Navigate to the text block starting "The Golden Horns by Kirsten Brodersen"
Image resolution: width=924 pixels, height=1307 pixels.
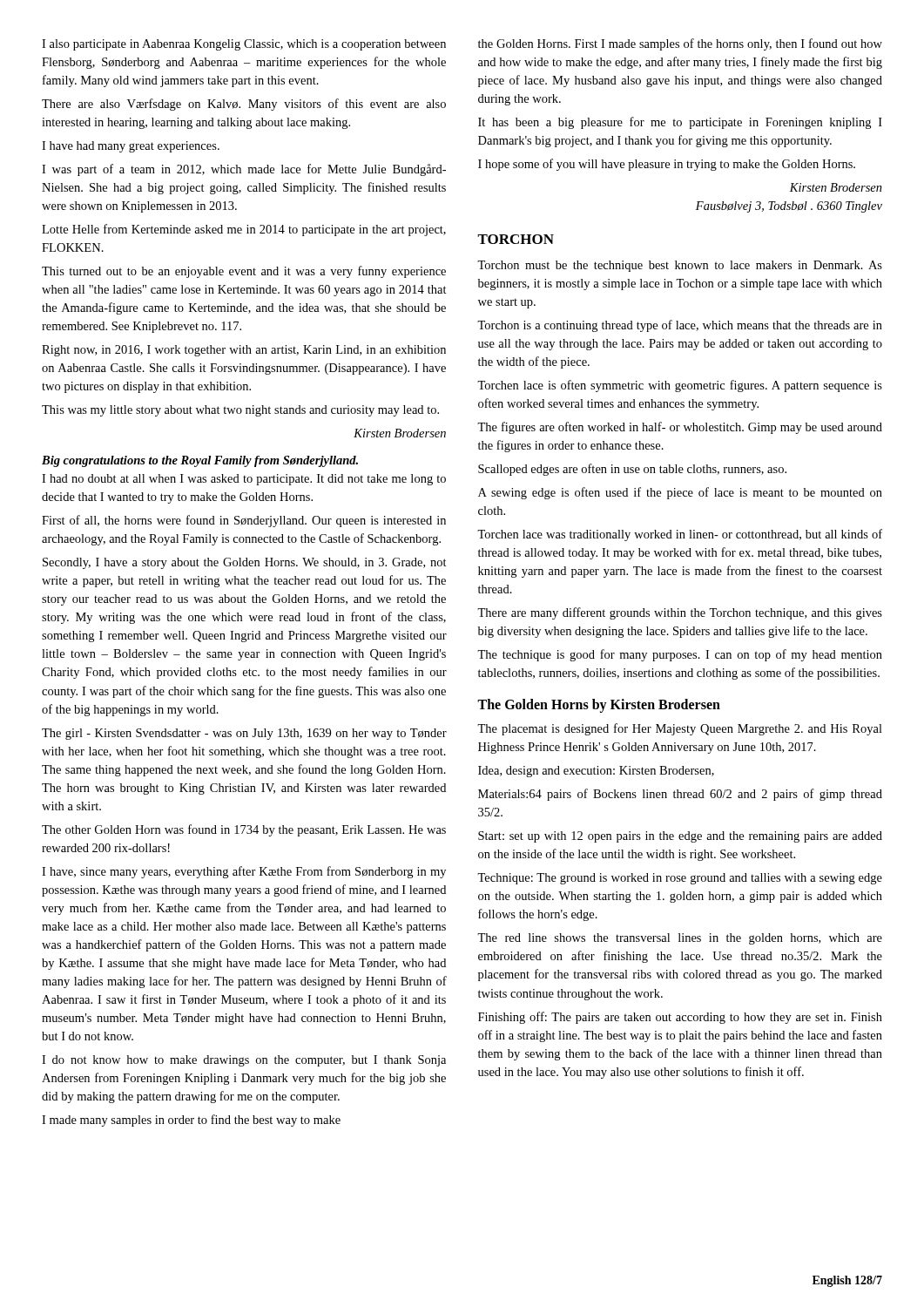(x=599, y=705)
